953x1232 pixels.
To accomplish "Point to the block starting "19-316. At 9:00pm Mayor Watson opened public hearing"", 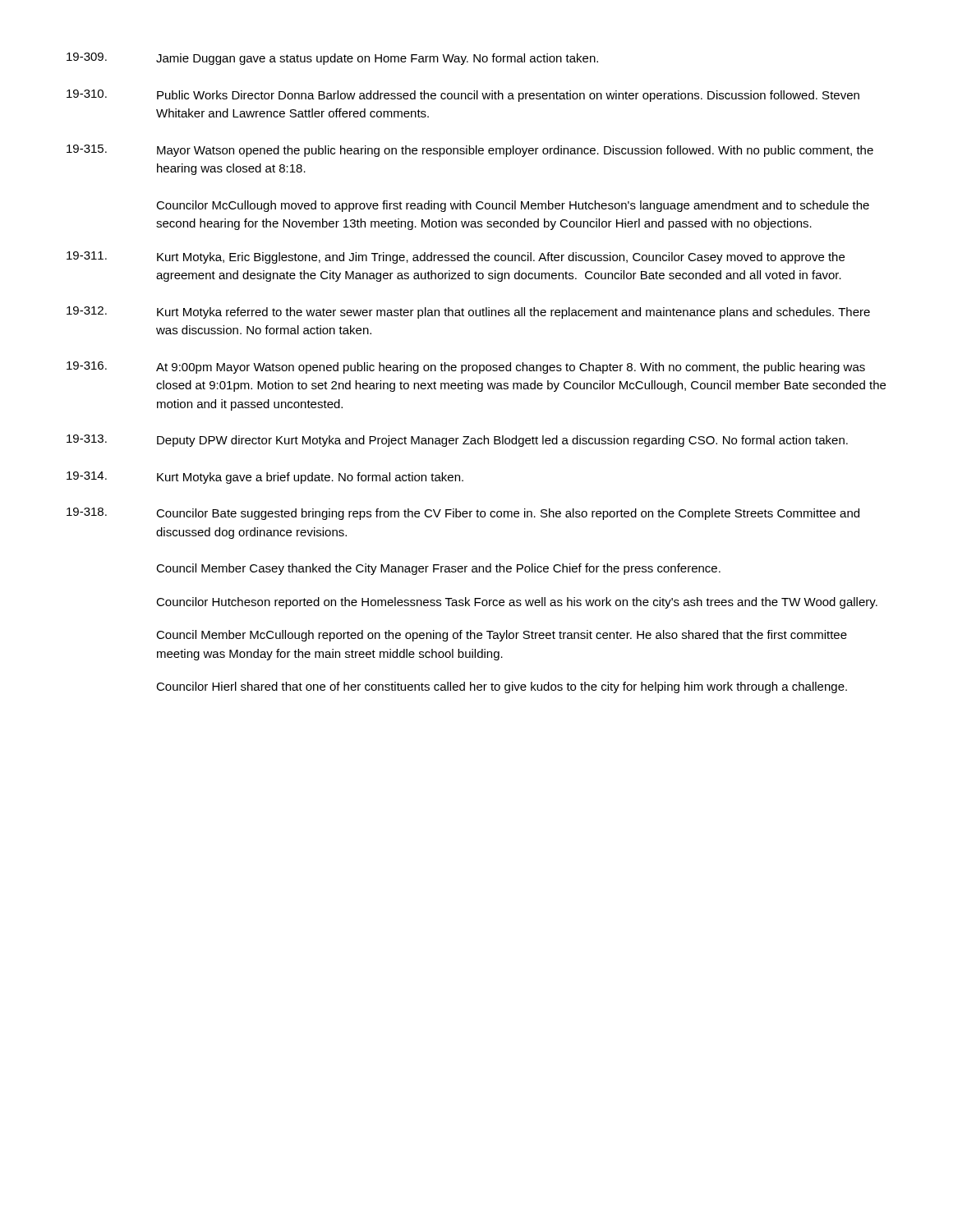I will (x=476, y=385).
